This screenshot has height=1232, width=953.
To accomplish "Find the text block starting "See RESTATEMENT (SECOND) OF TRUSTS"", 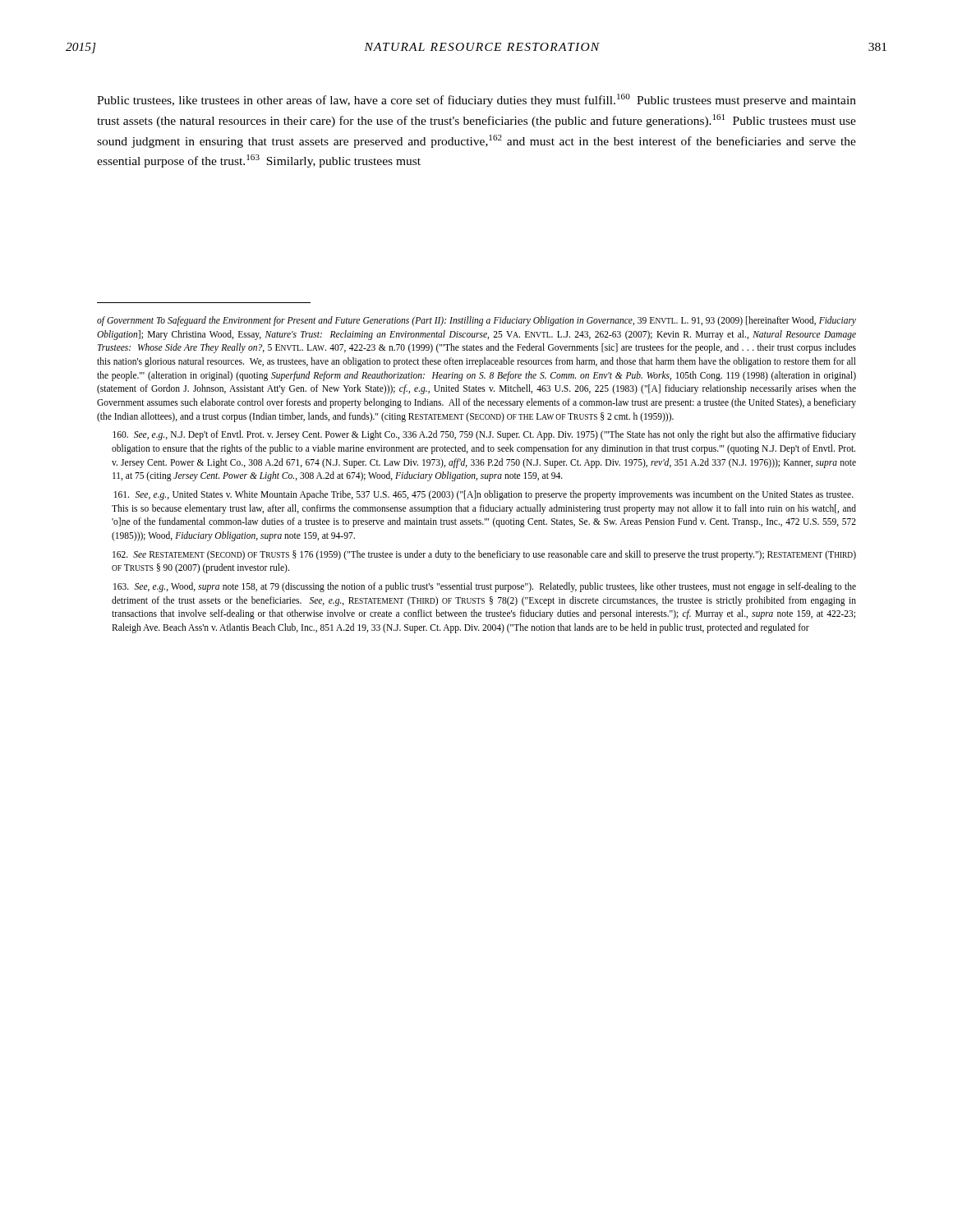I will tap(476, 561).
